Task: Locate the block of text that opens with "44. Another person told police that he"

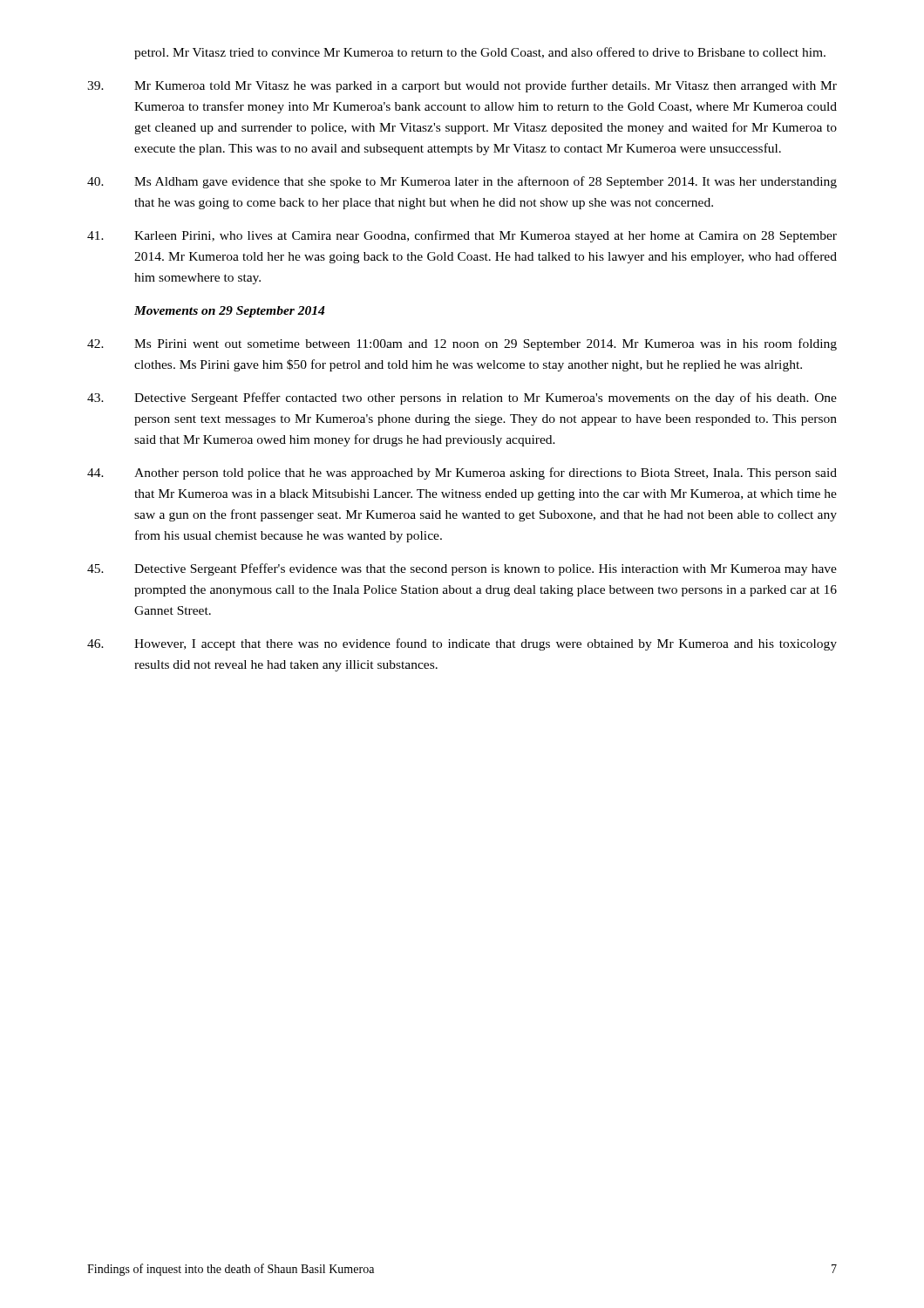Action: pos(462,504)
